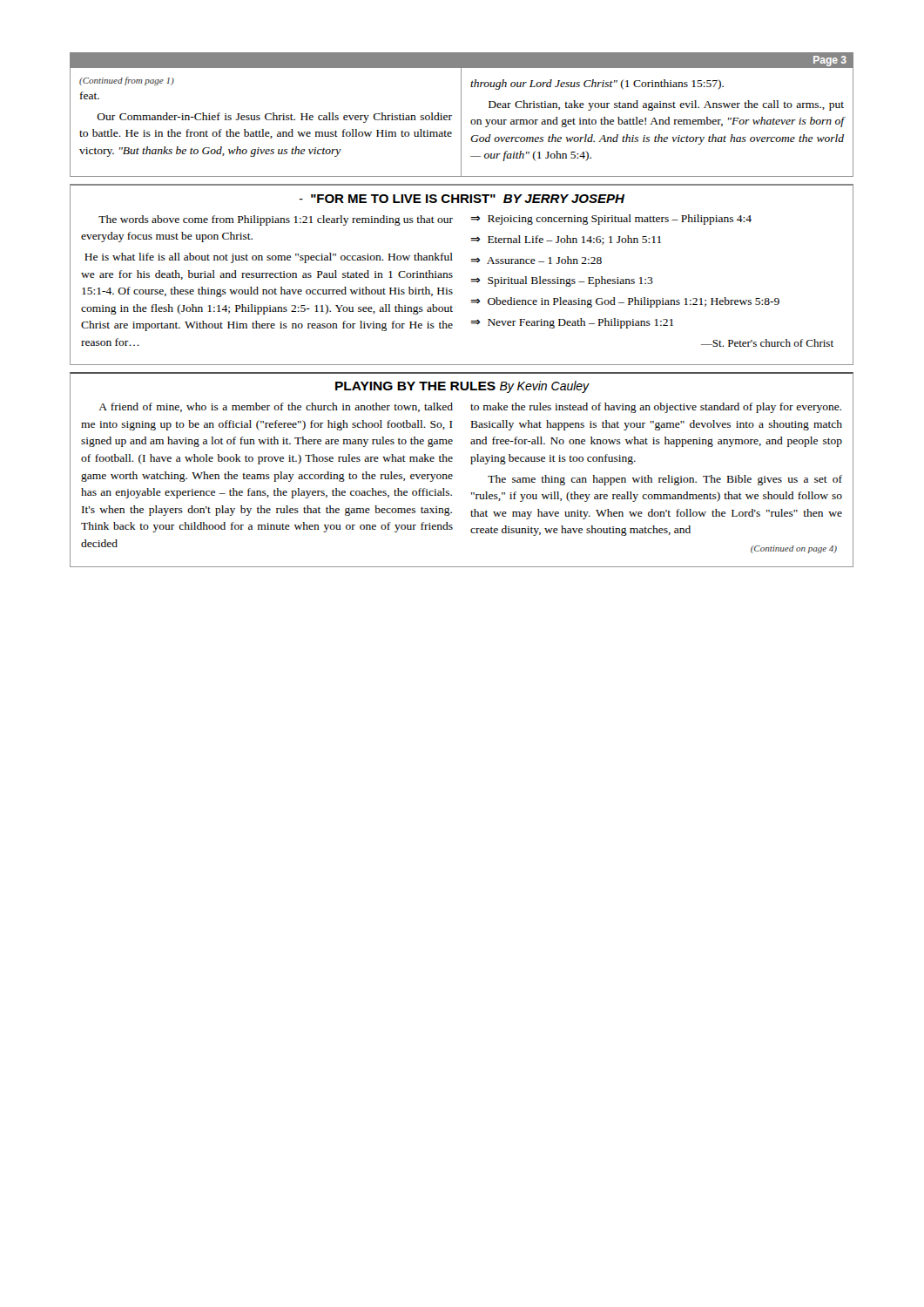Where is the passage that starts "through our Lord Jesus Christ" (1"?

tap(657, 119)
